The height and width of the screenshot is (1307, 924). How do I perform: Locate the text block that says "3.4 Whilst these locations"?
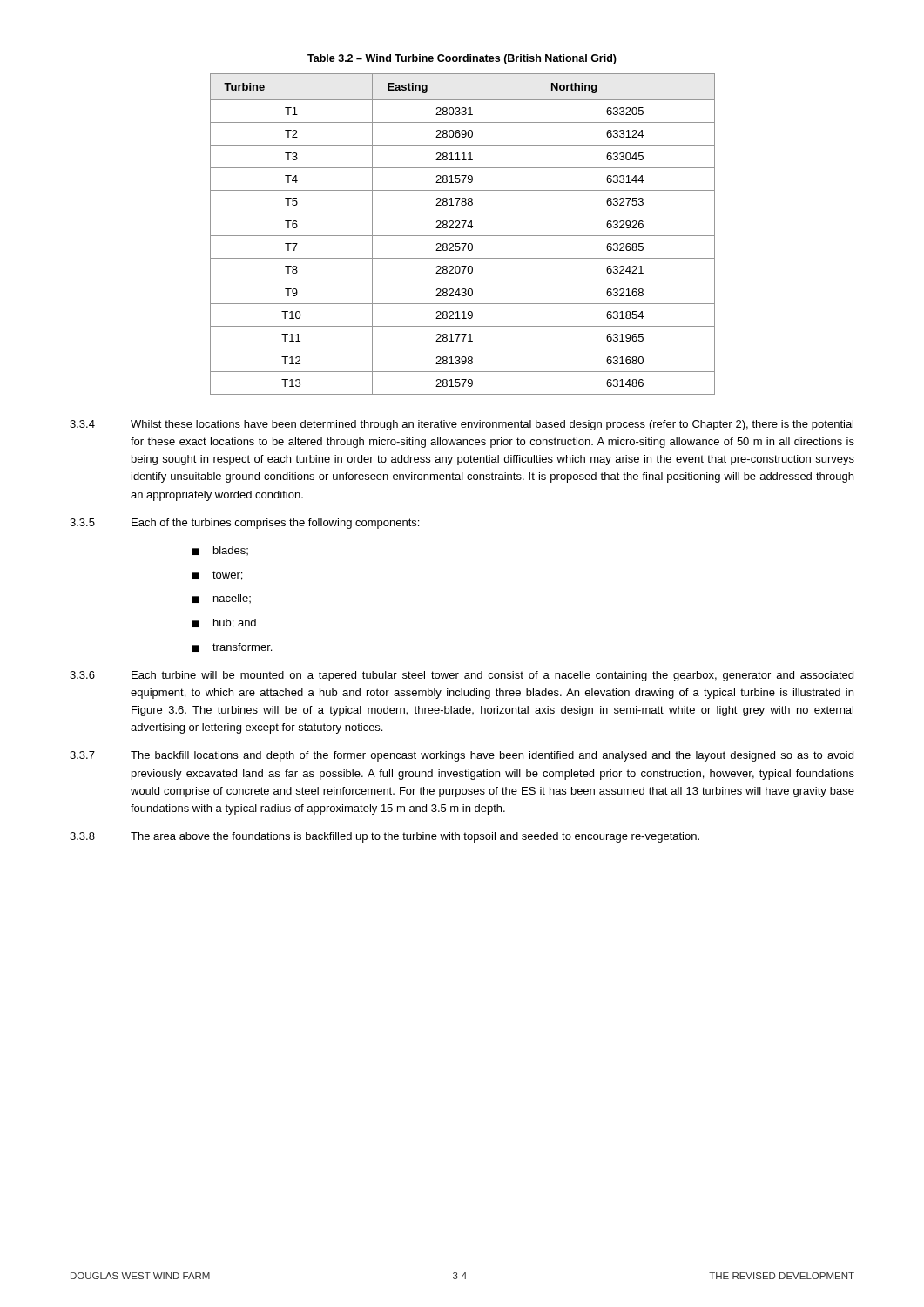(x=462, y=459)
